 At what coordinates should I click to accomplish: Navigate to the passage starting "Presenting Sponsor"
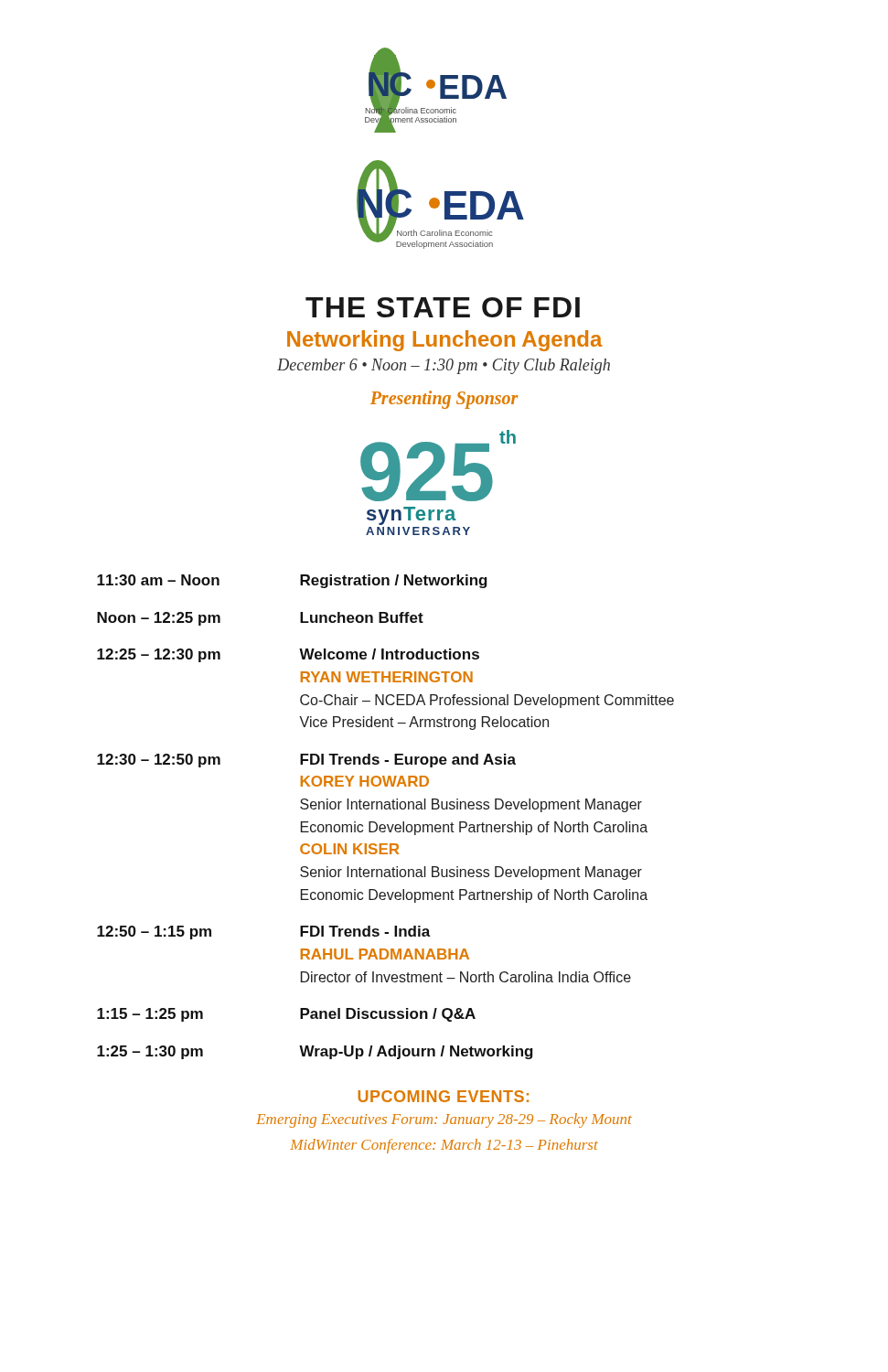pyautogui.click(x=444, y=398)
